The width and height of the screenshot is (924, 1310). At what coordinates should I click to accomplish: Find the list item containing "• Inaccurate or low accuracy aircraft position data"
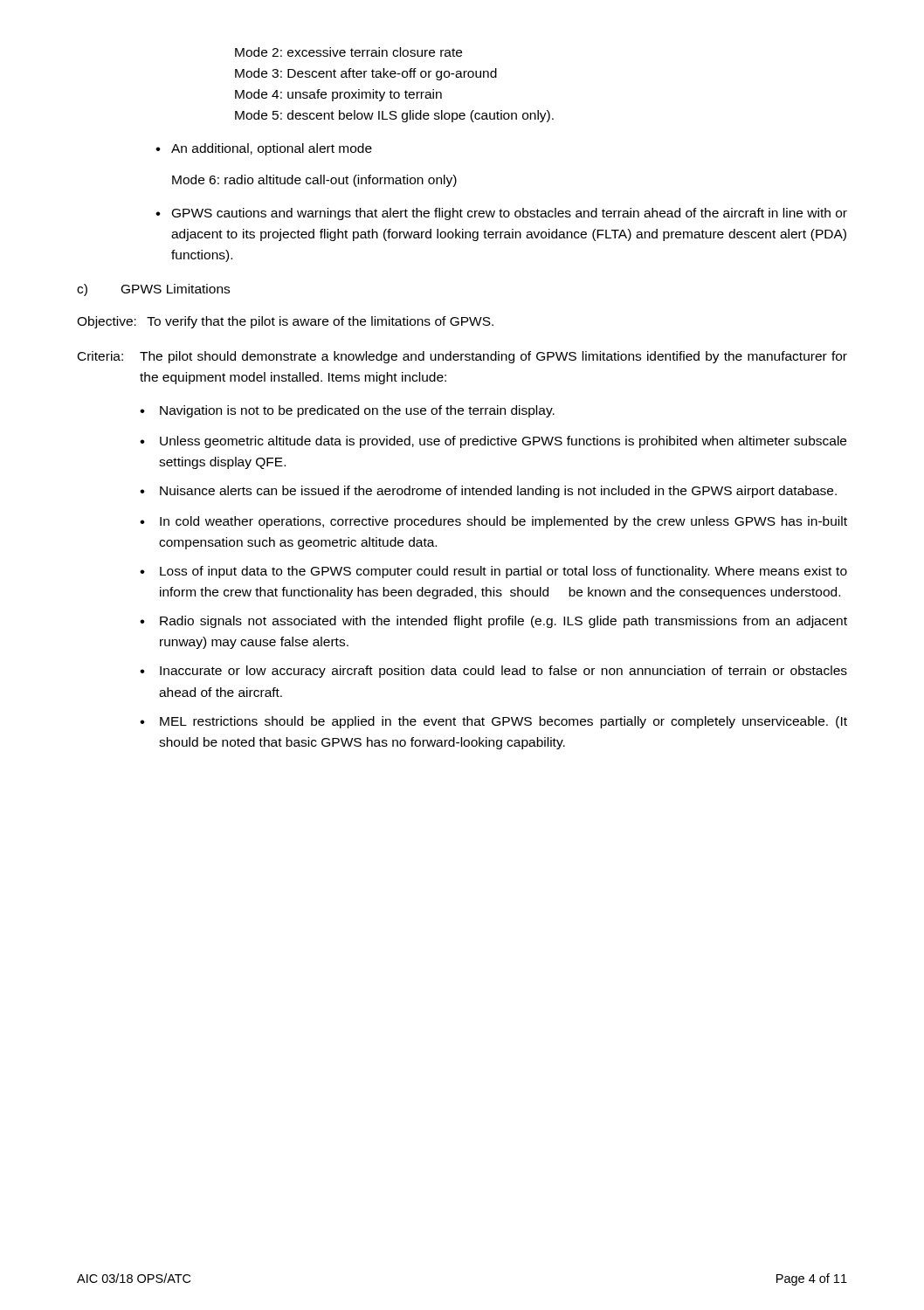click(x=493, y=682)
